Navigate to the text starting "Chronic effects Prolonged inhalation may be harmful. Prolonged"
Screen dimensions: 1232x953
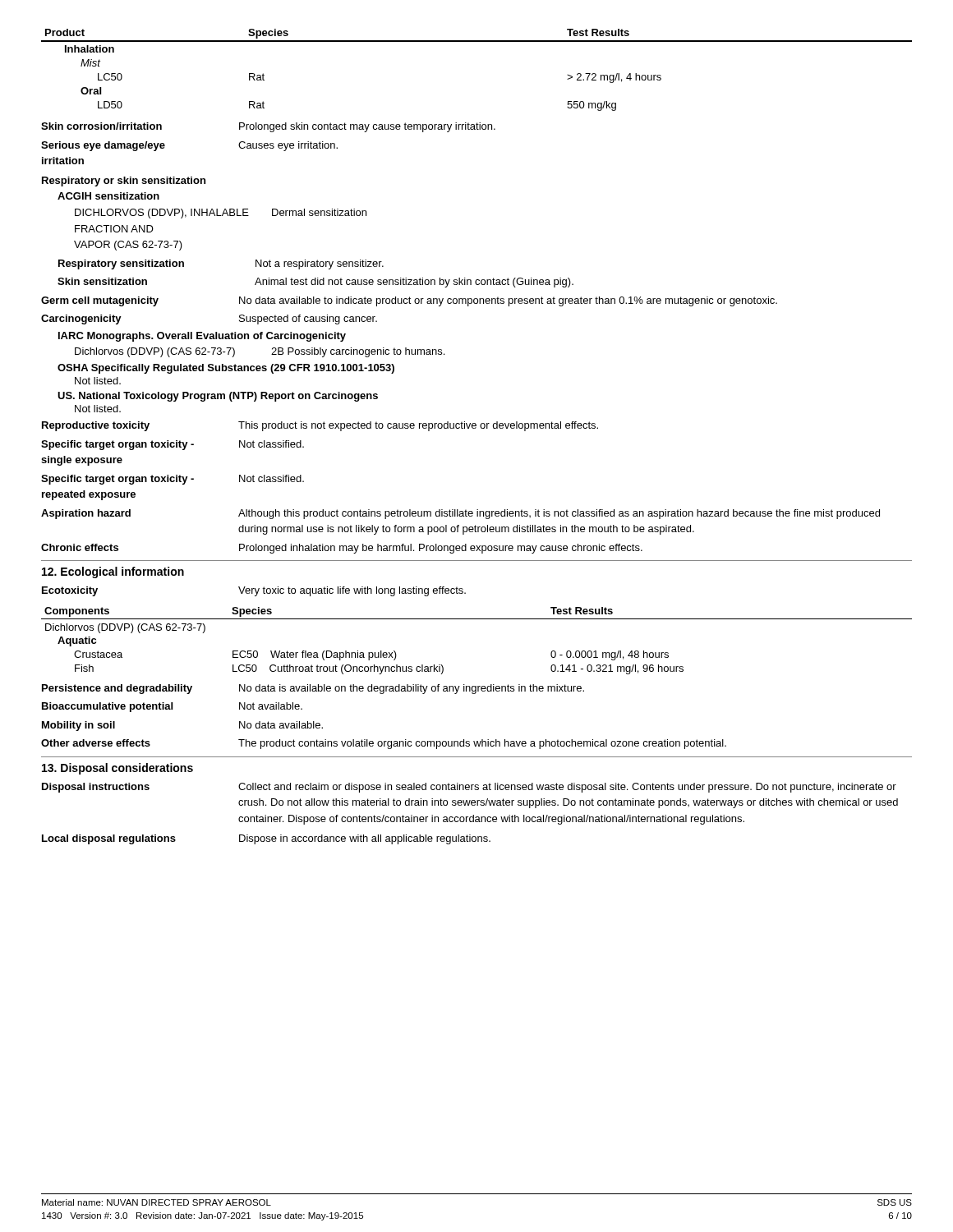coord(476,547)
